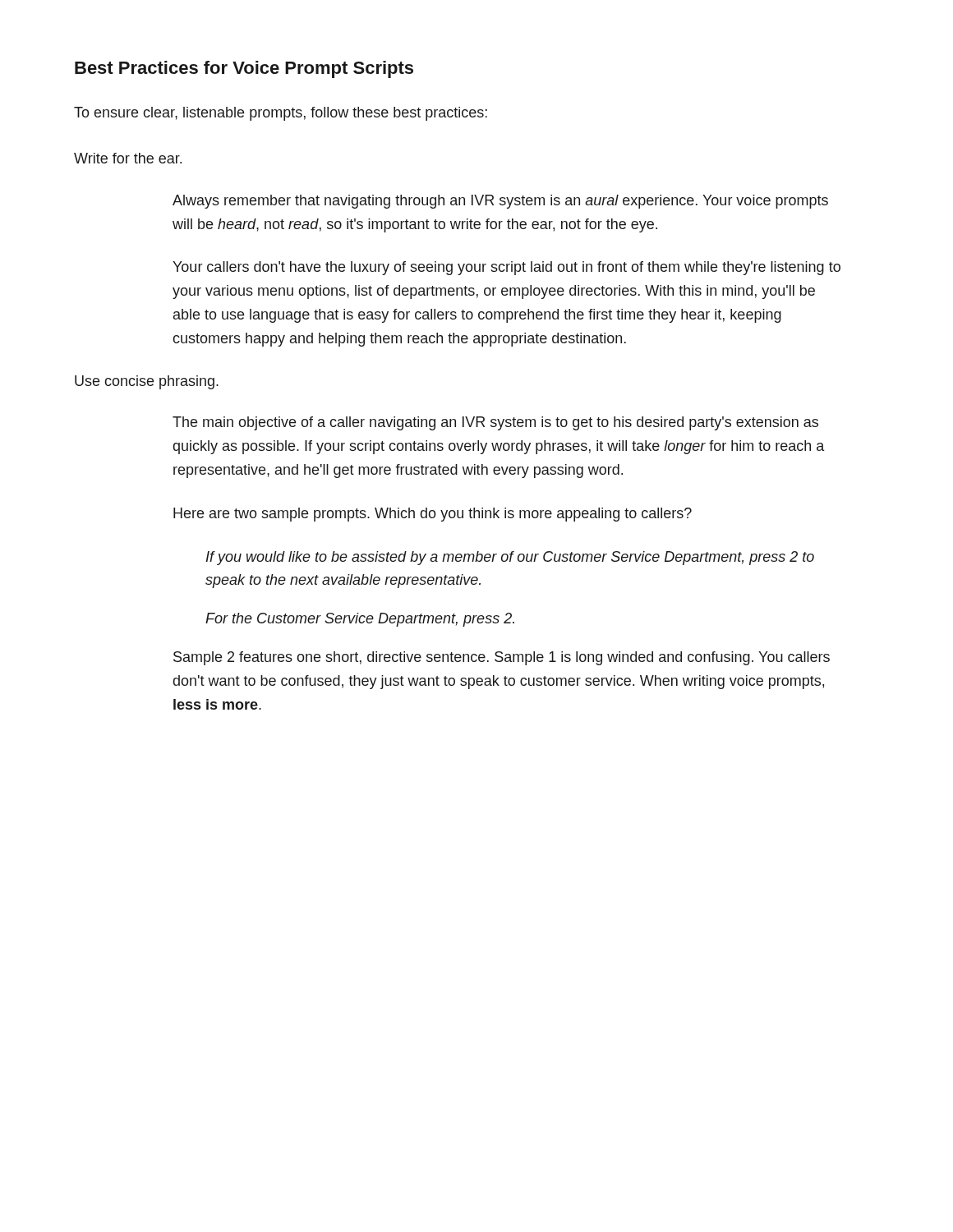Locate the text starting "If you would like to"
This screenshot has height=1232, width=953.
[526, 569]
